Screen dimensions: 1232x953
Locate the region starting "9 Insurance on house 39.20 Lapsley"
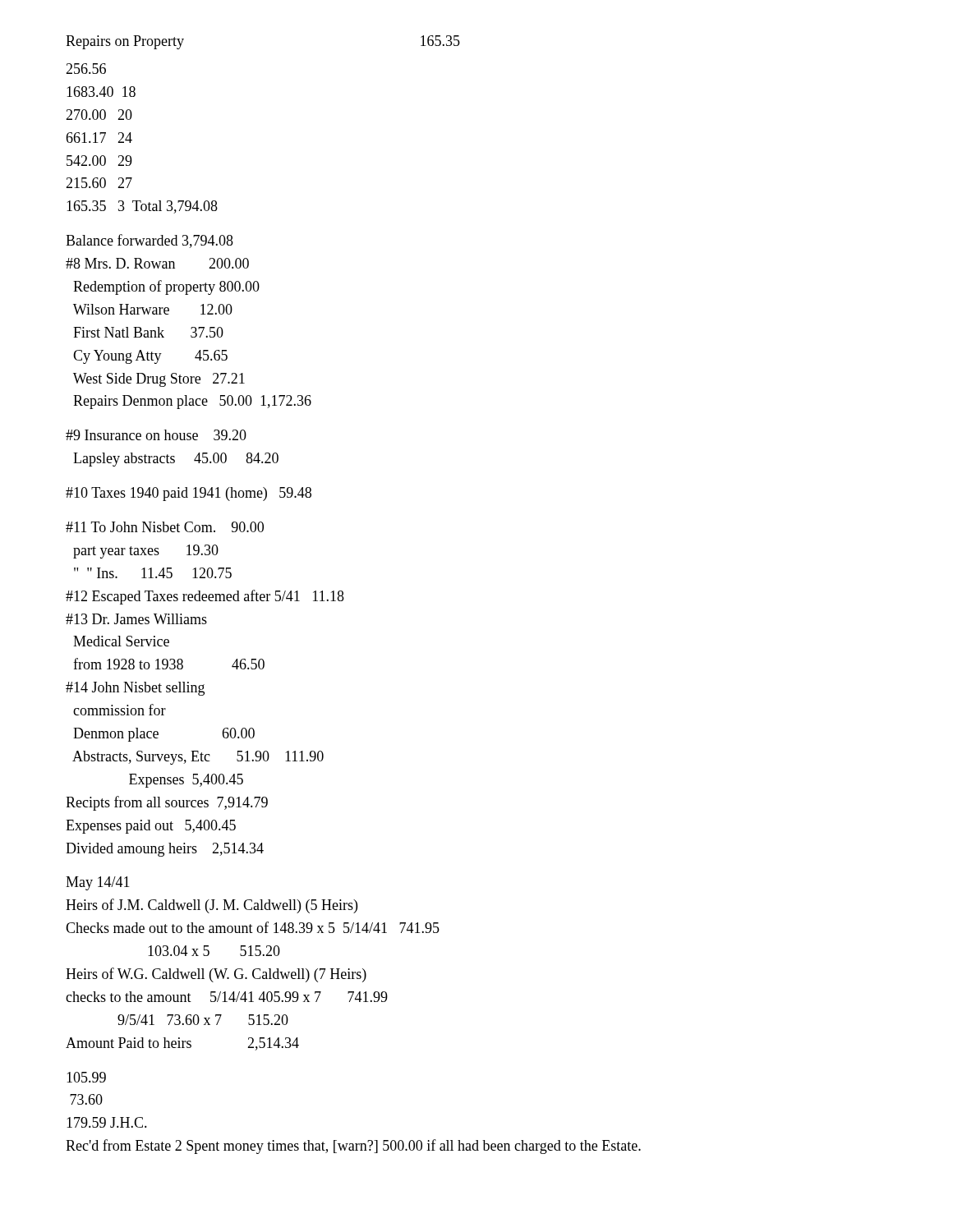tap(172, 447)
